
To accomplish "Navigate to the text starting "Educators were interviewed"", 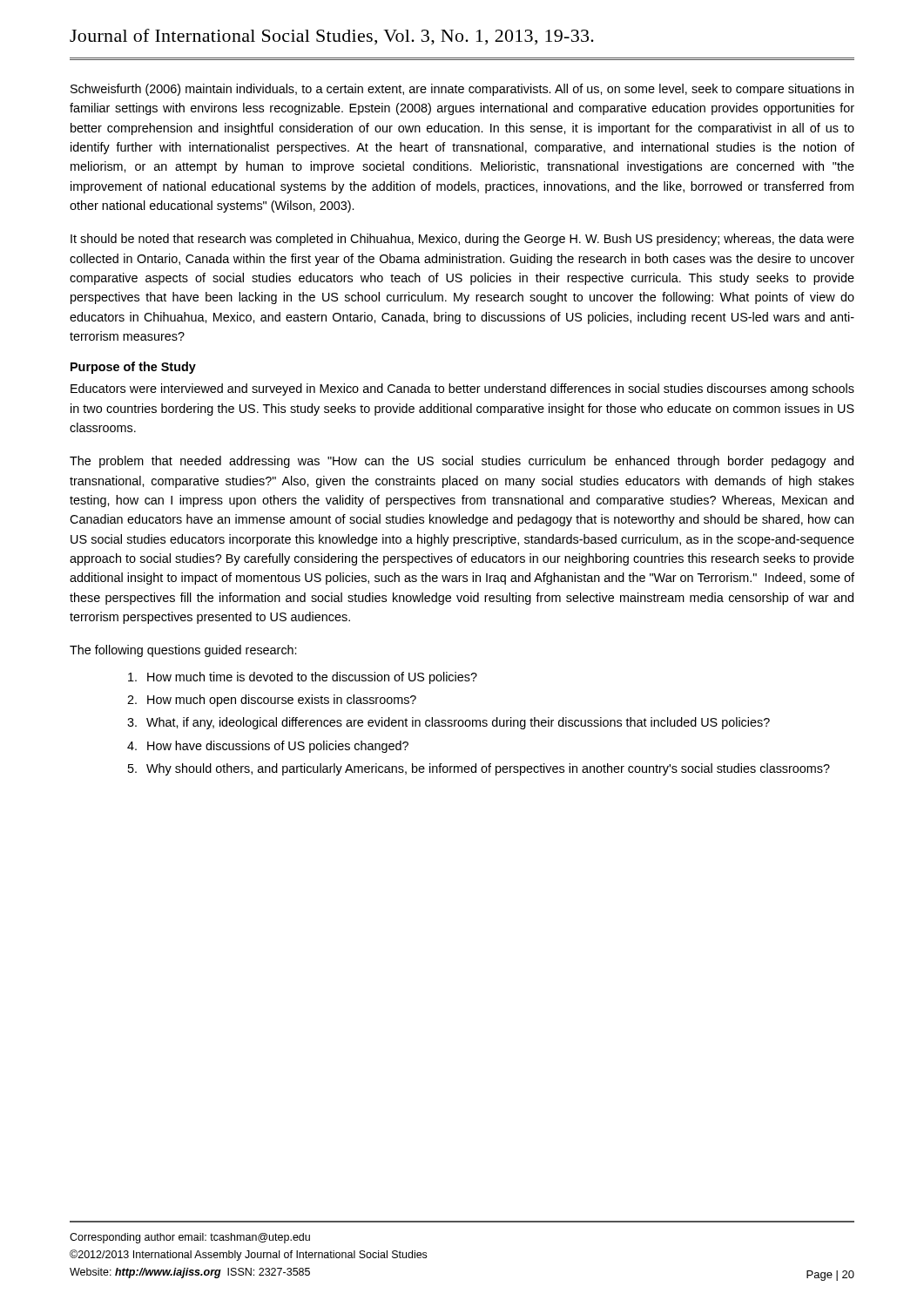I will [x=462, y=408].
